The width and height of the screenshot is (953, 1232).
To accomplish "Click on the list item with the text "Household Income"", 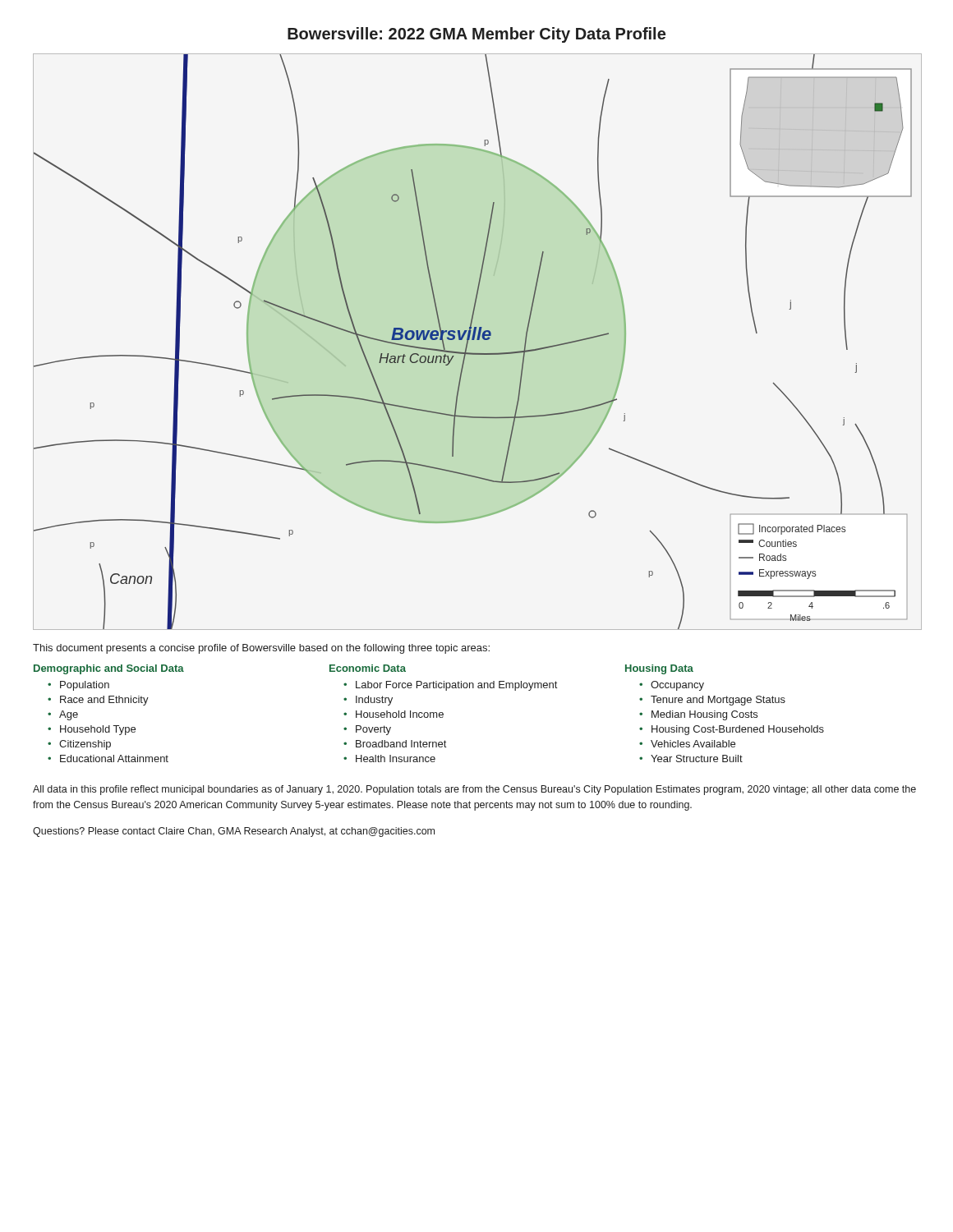I will coord(399,714).
